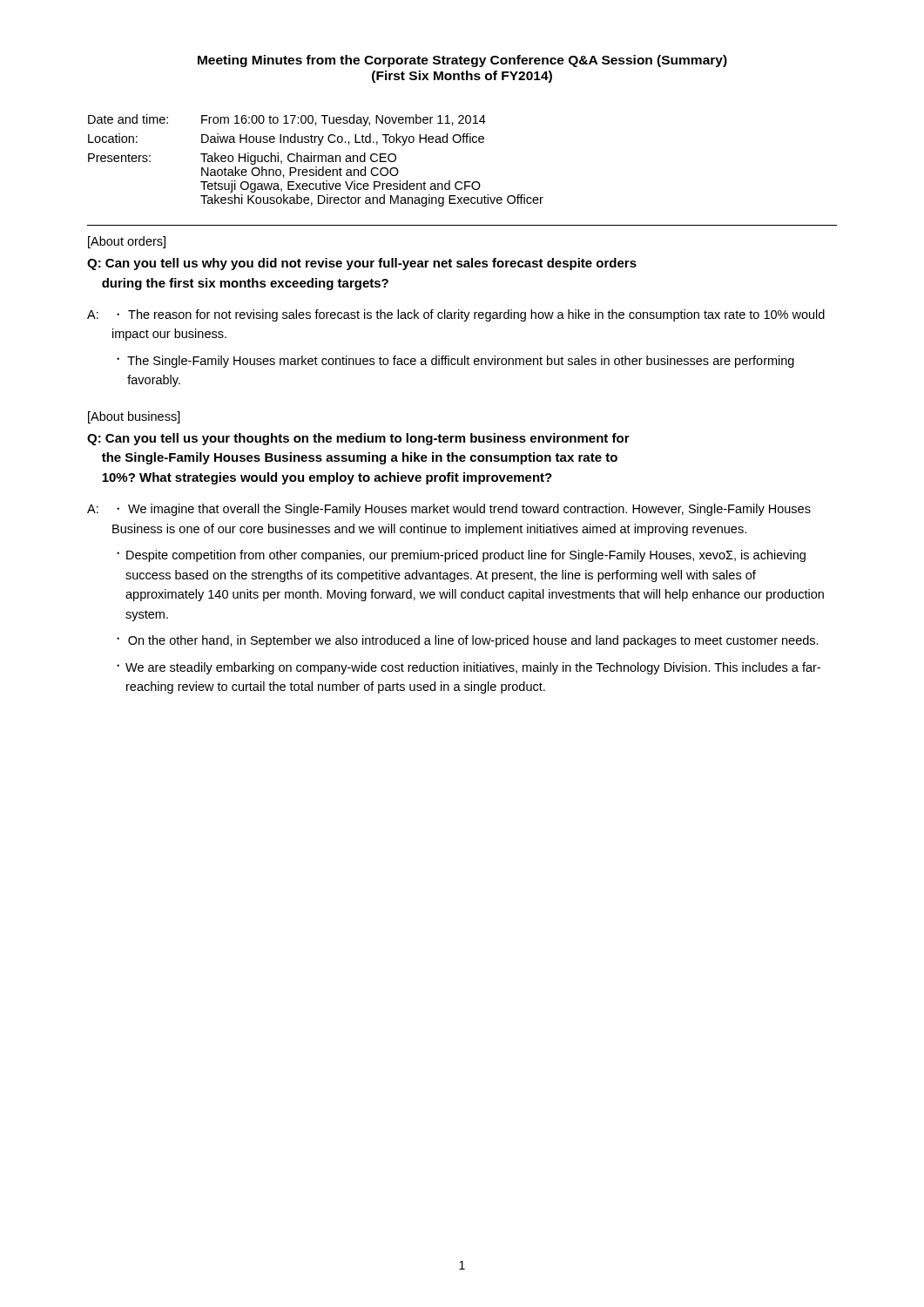
Task: Locate the region starting "・ On the other hand,"
Action: [x=465, y=641]
